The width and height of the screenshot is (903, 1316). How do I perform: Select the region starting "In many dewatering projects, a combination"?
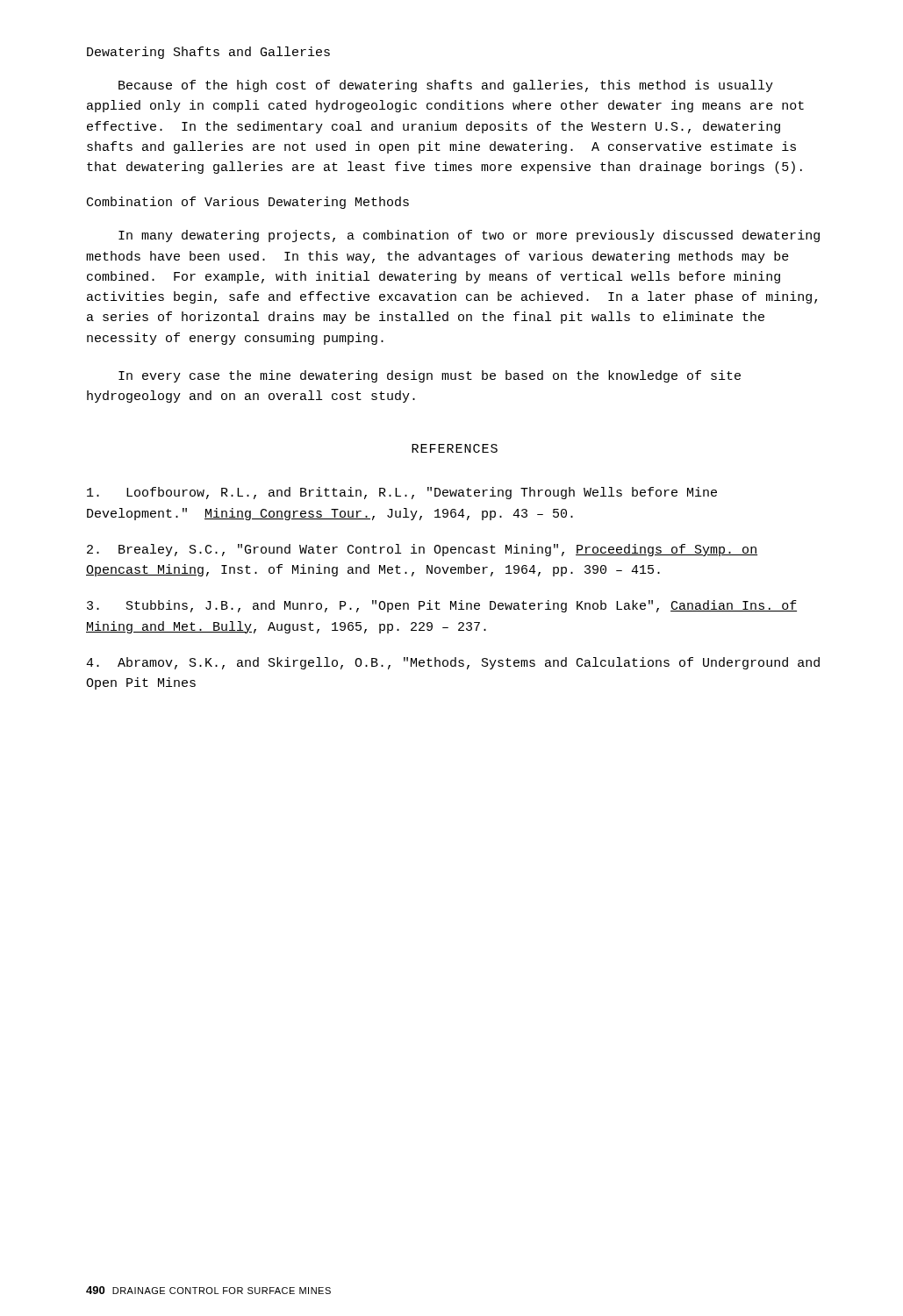[453, 288]
